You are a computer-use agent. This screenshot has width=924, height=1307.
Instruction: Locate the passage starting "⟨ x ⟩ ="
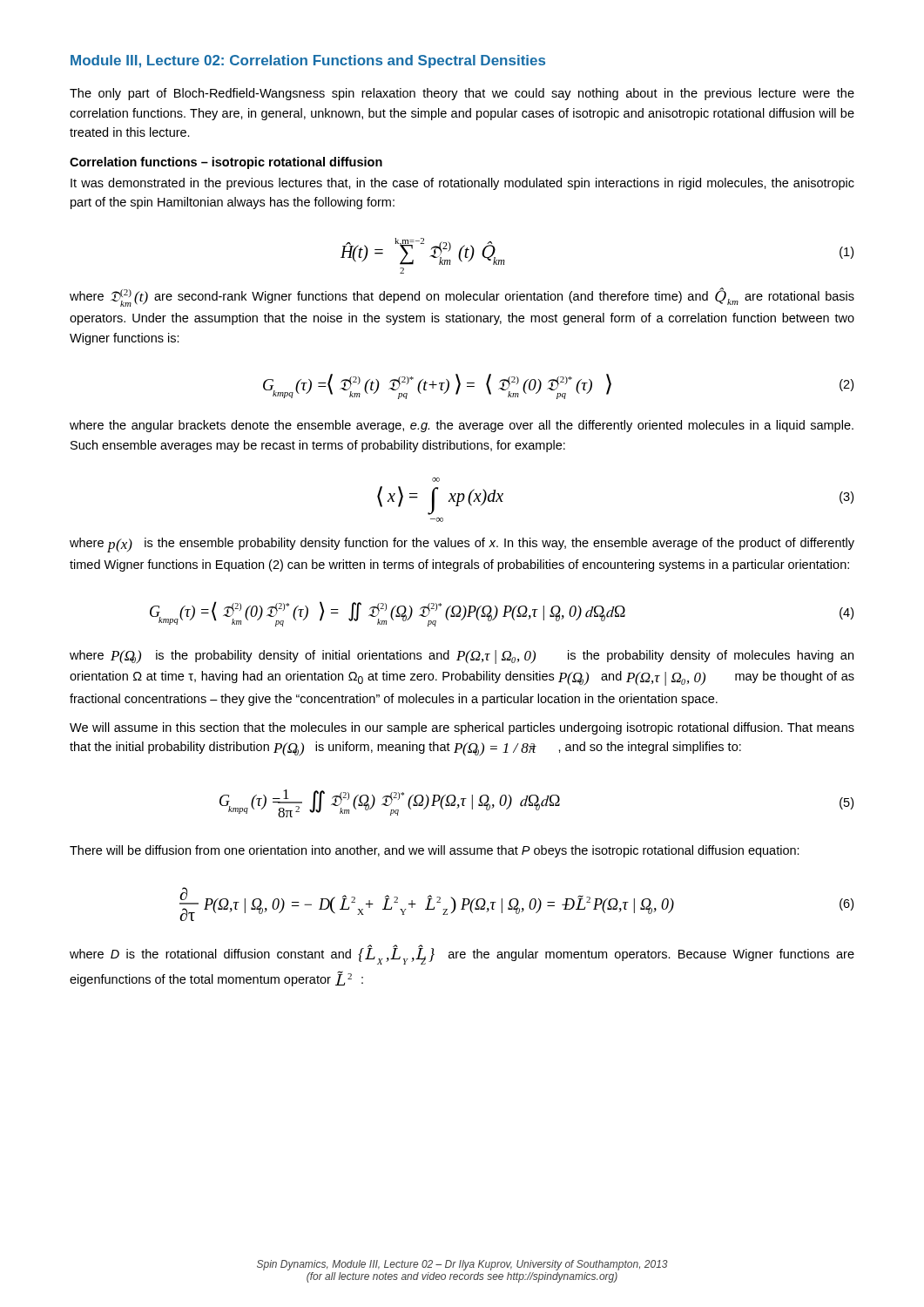pos(436,480)
